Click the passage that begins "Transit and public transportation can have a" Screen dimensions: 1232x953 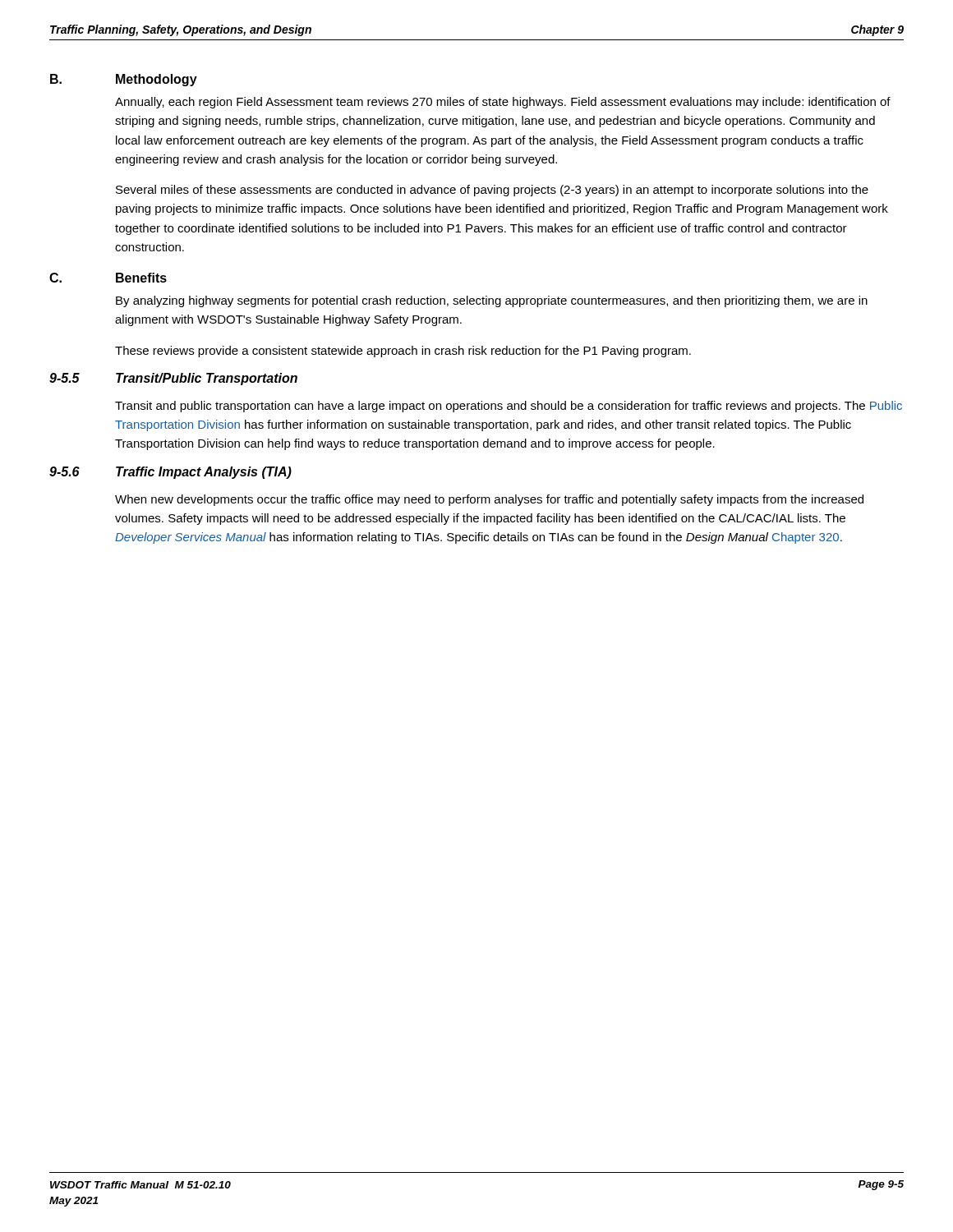pyautogui.click(x=509, y=424)
